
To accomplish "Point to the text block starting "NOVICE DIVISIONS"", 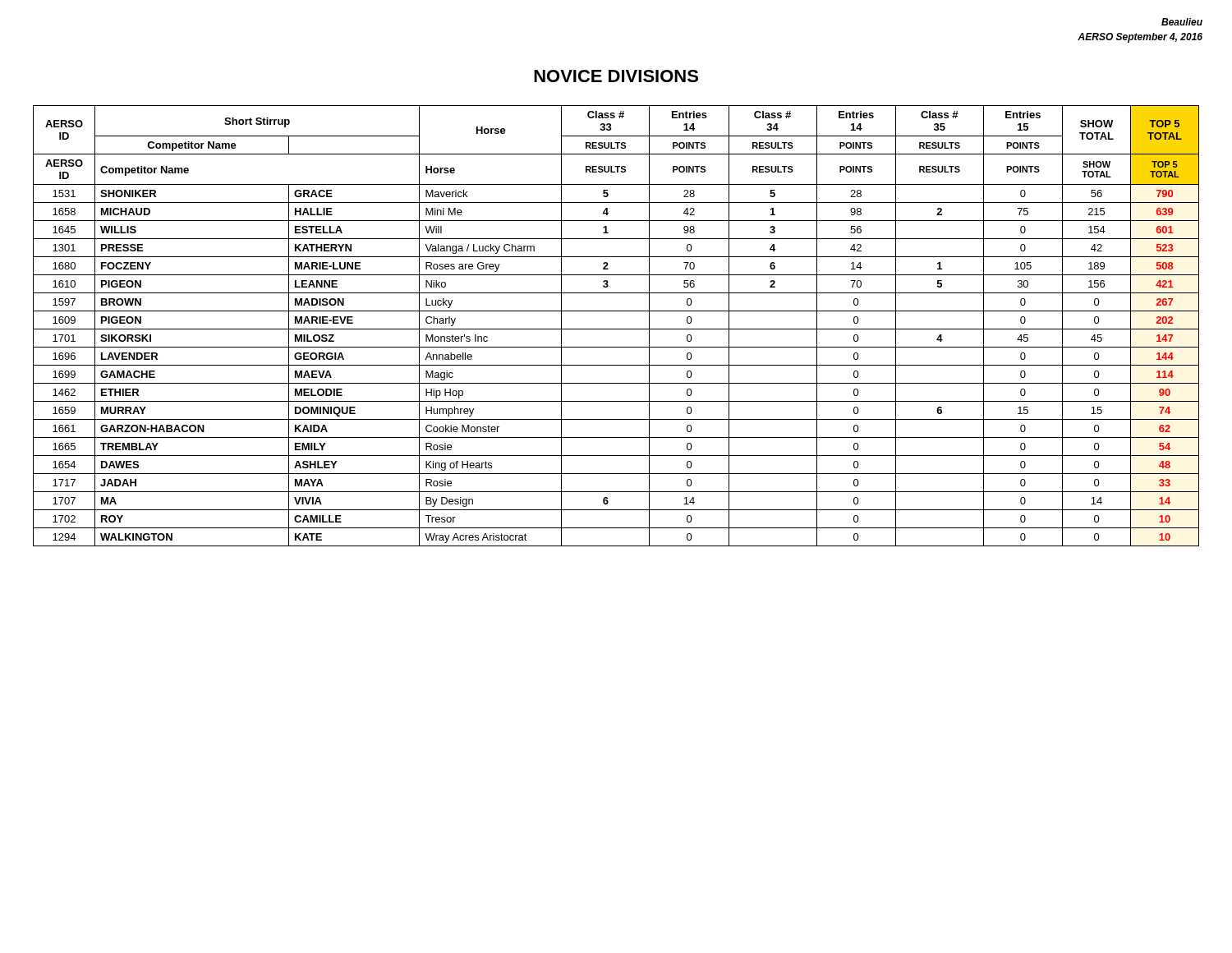I will pyautogui.click(x=616, y=76).
